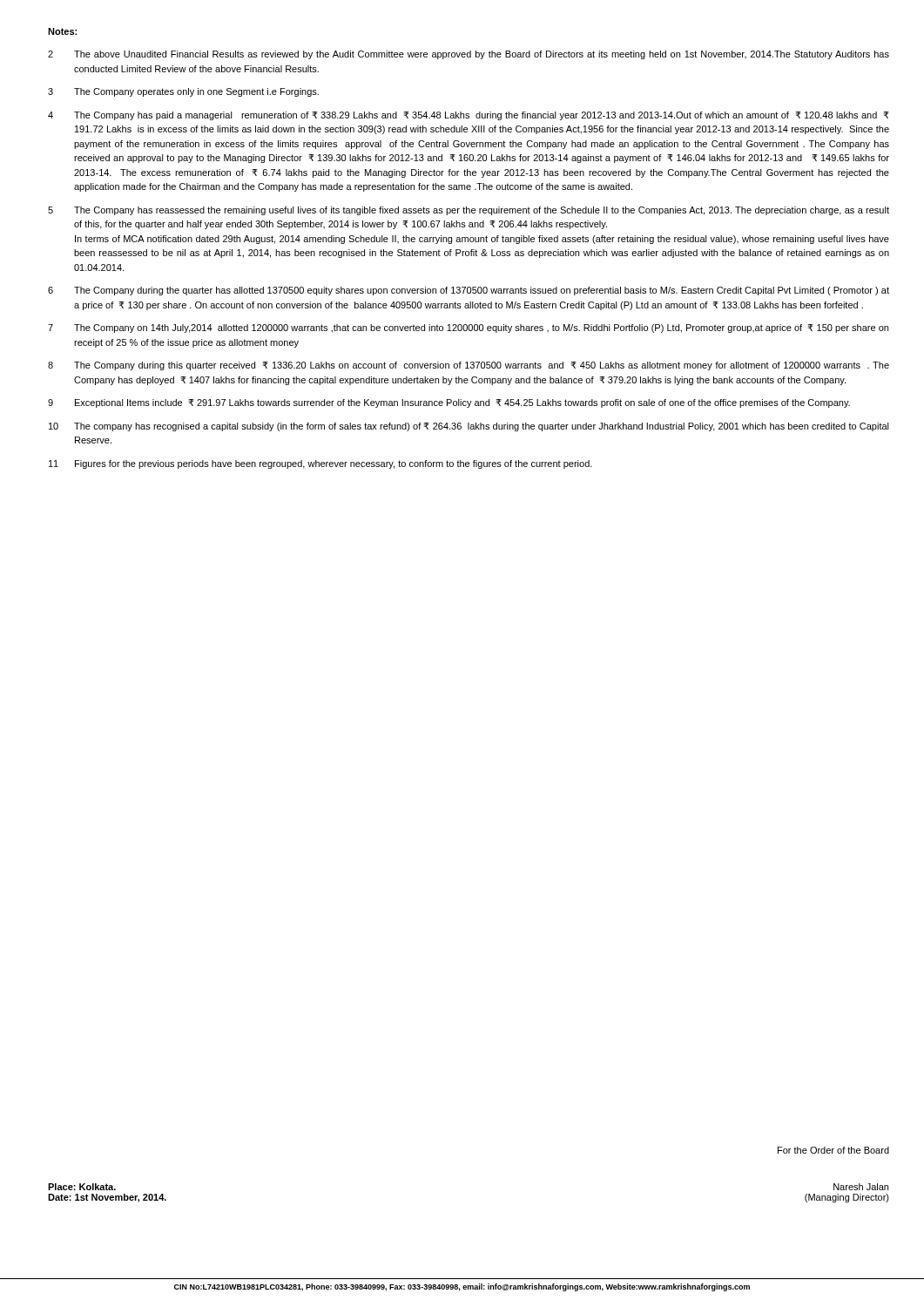Find a section header

[63, 31]
